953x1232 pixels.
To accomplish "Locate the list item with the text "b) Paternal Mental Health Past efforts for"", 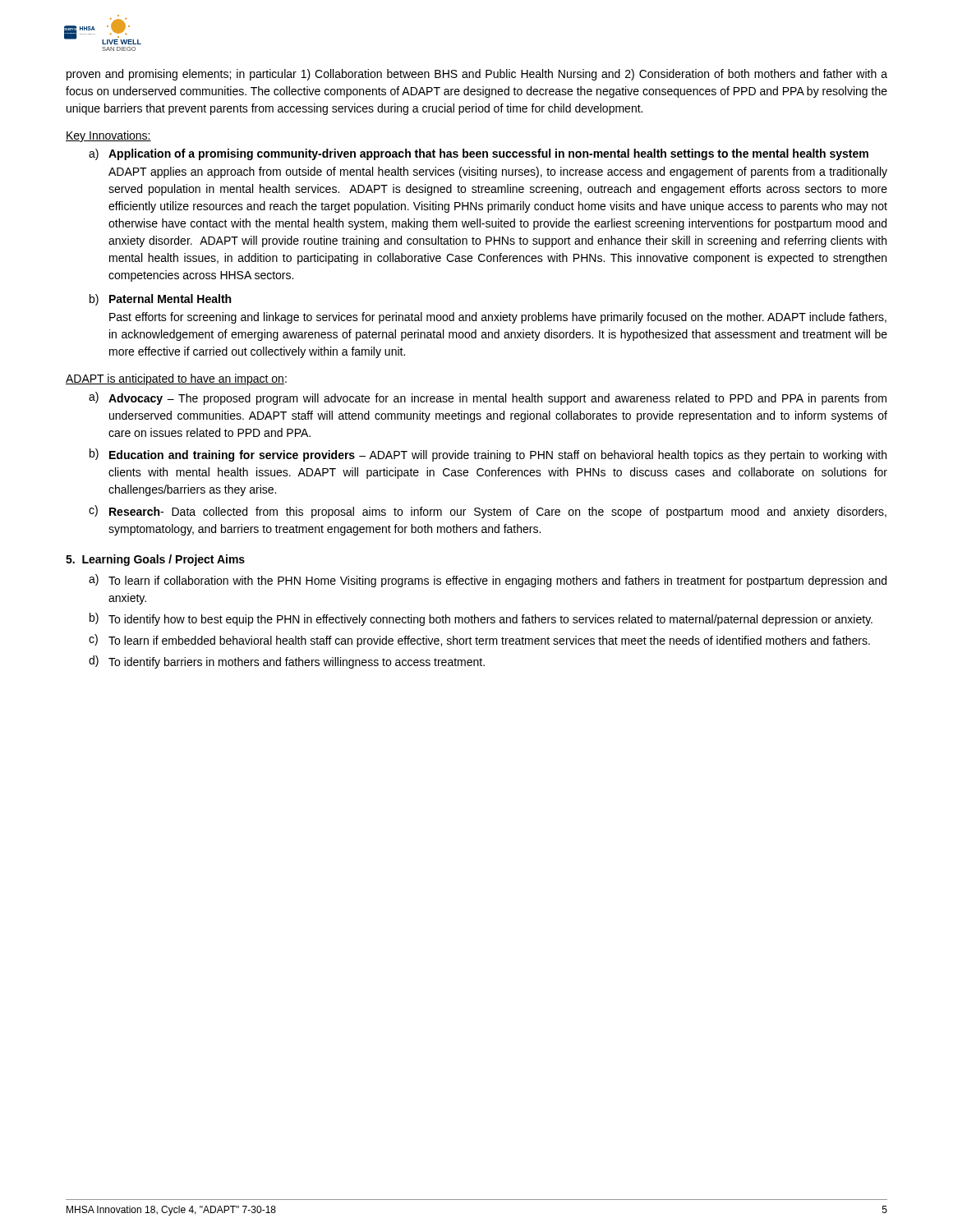I will 488,326.
